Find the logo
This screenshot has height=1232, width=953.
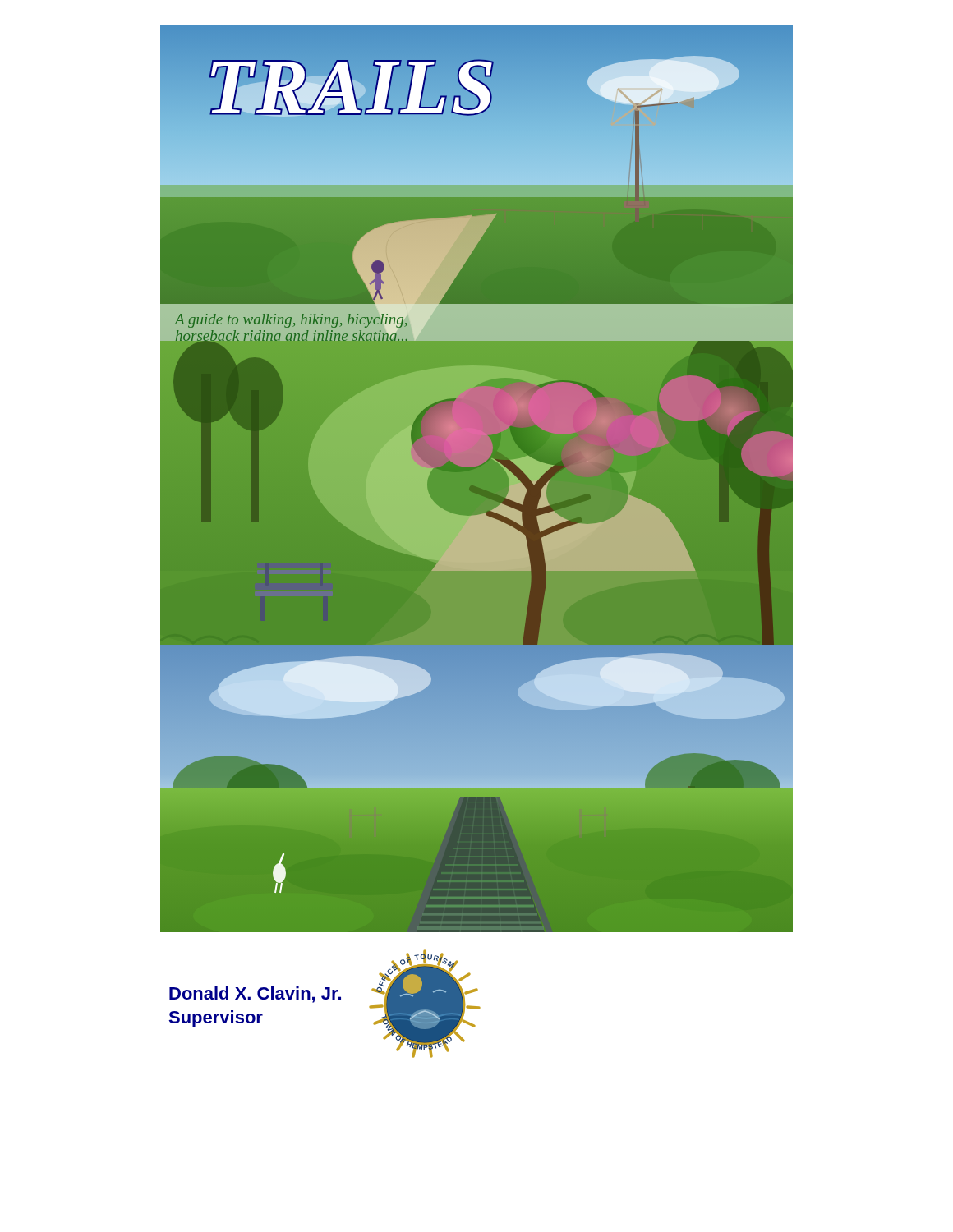tap(424, 1006)
